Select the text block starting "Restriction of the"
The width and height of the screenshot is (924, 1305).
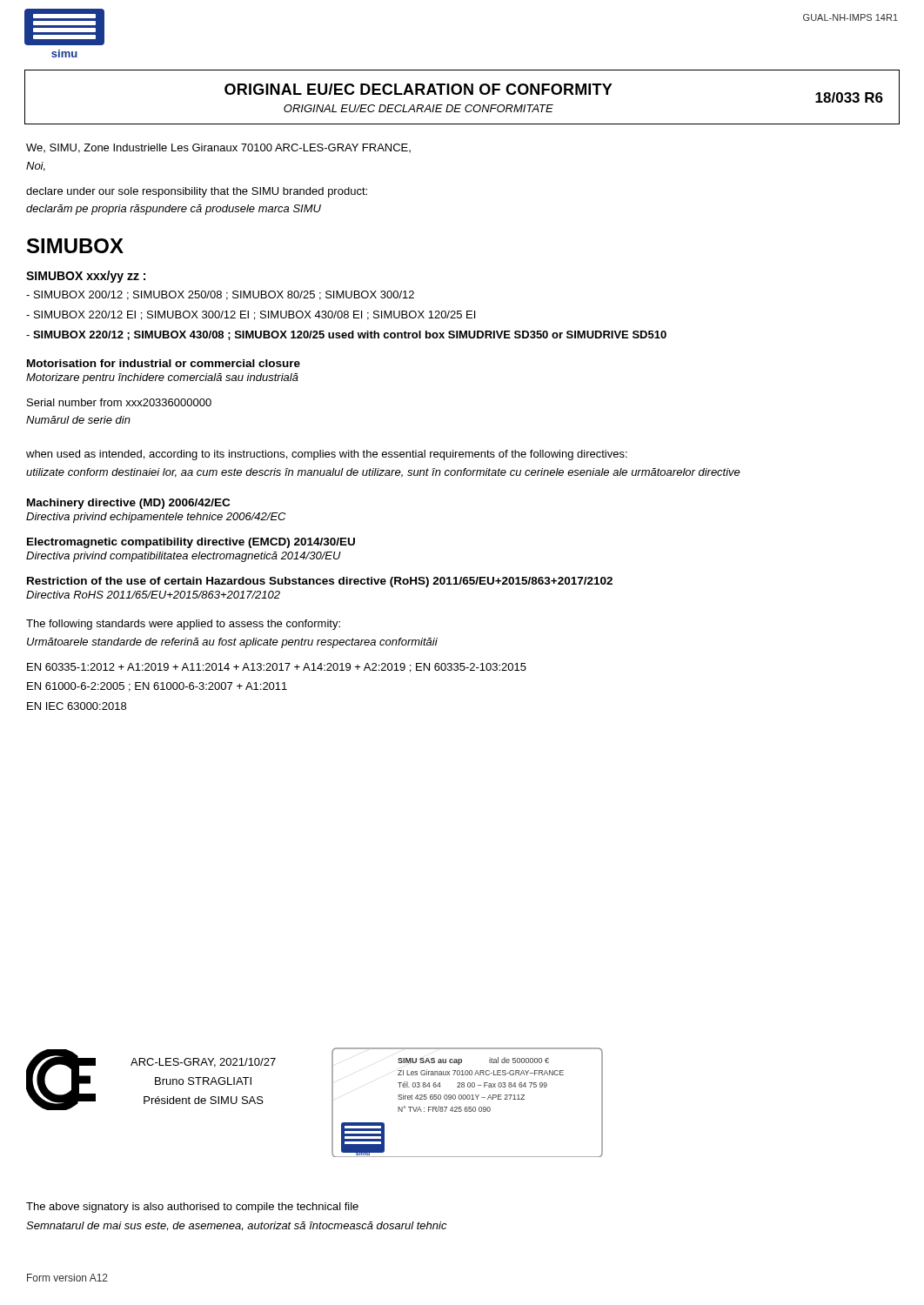coord(320,580)
